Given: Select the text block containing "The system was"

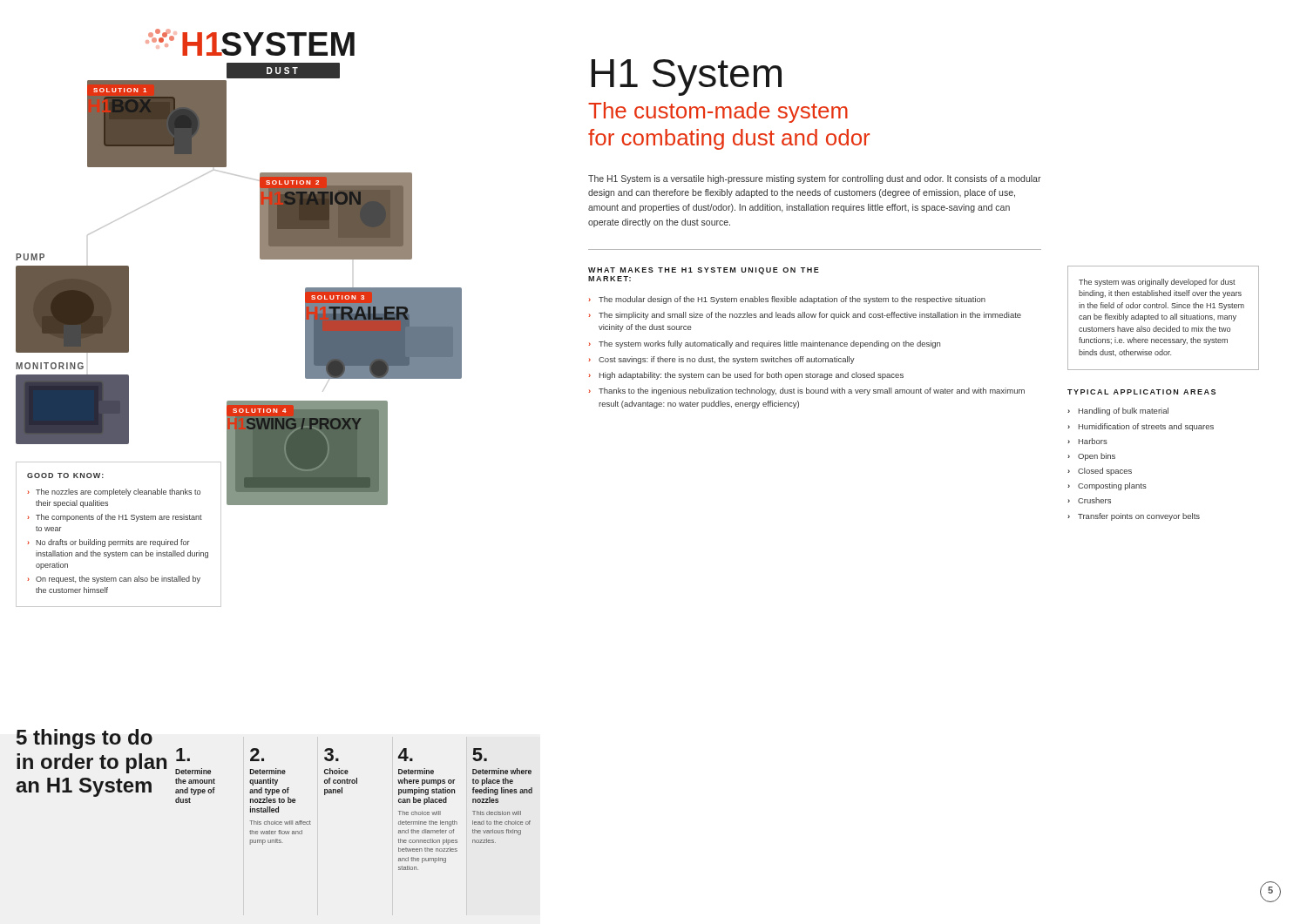Looking at the screenshot, I should click(1162, 317).
